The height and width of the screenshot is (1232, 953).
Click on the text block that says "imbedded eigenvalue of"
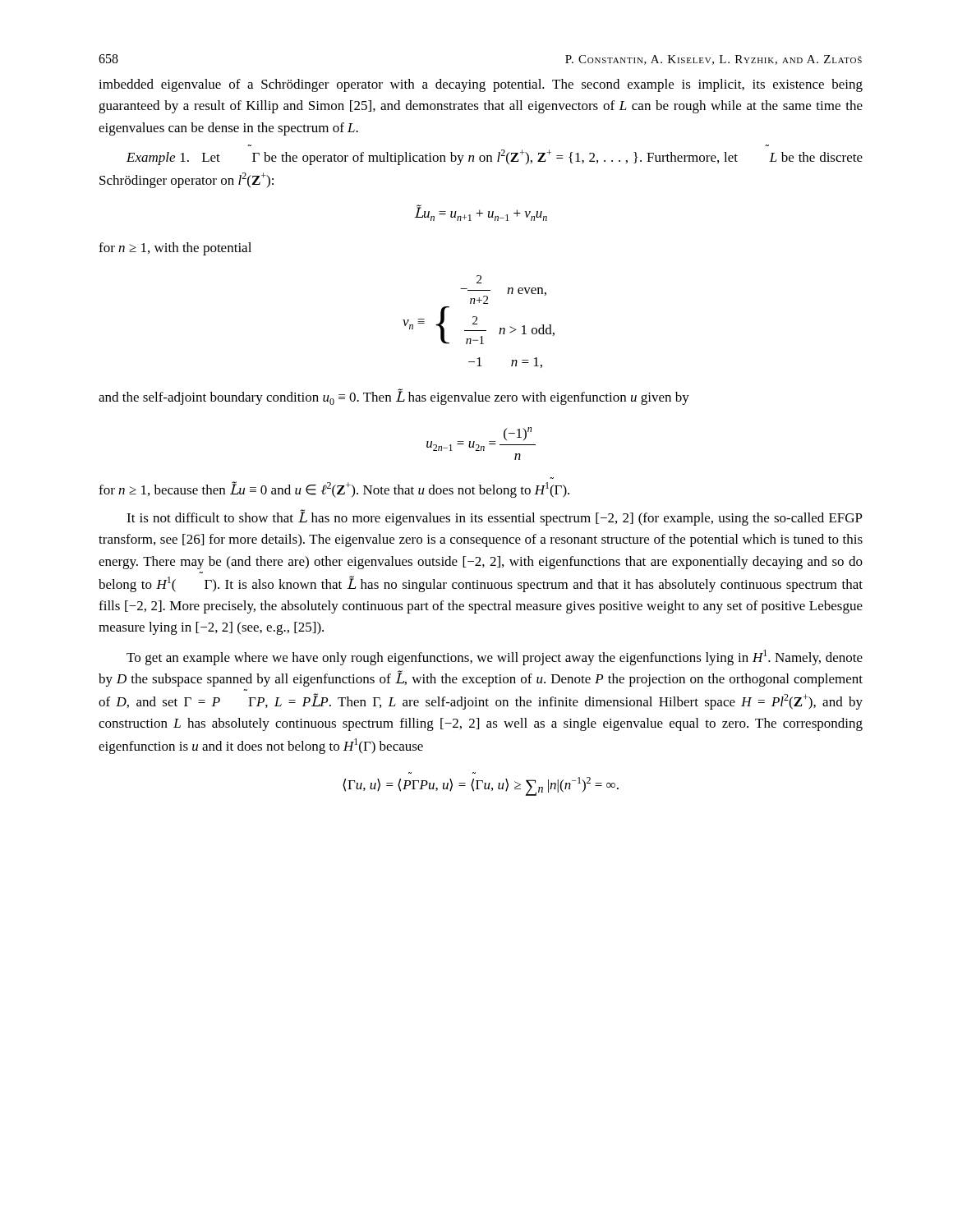[481, 106]
